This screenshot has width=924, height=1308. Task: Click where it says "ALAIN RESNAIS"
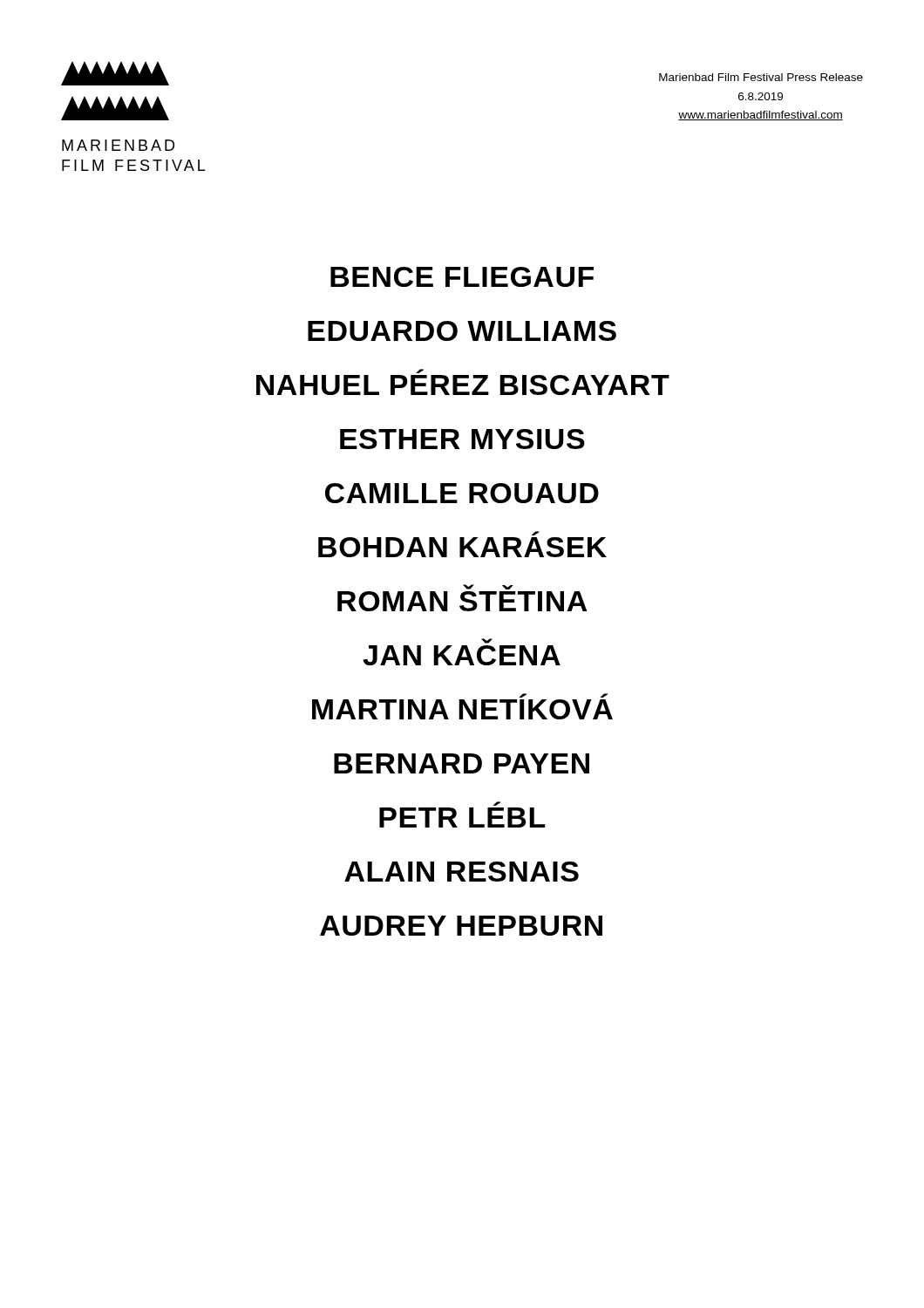click(x=462, y=871)
